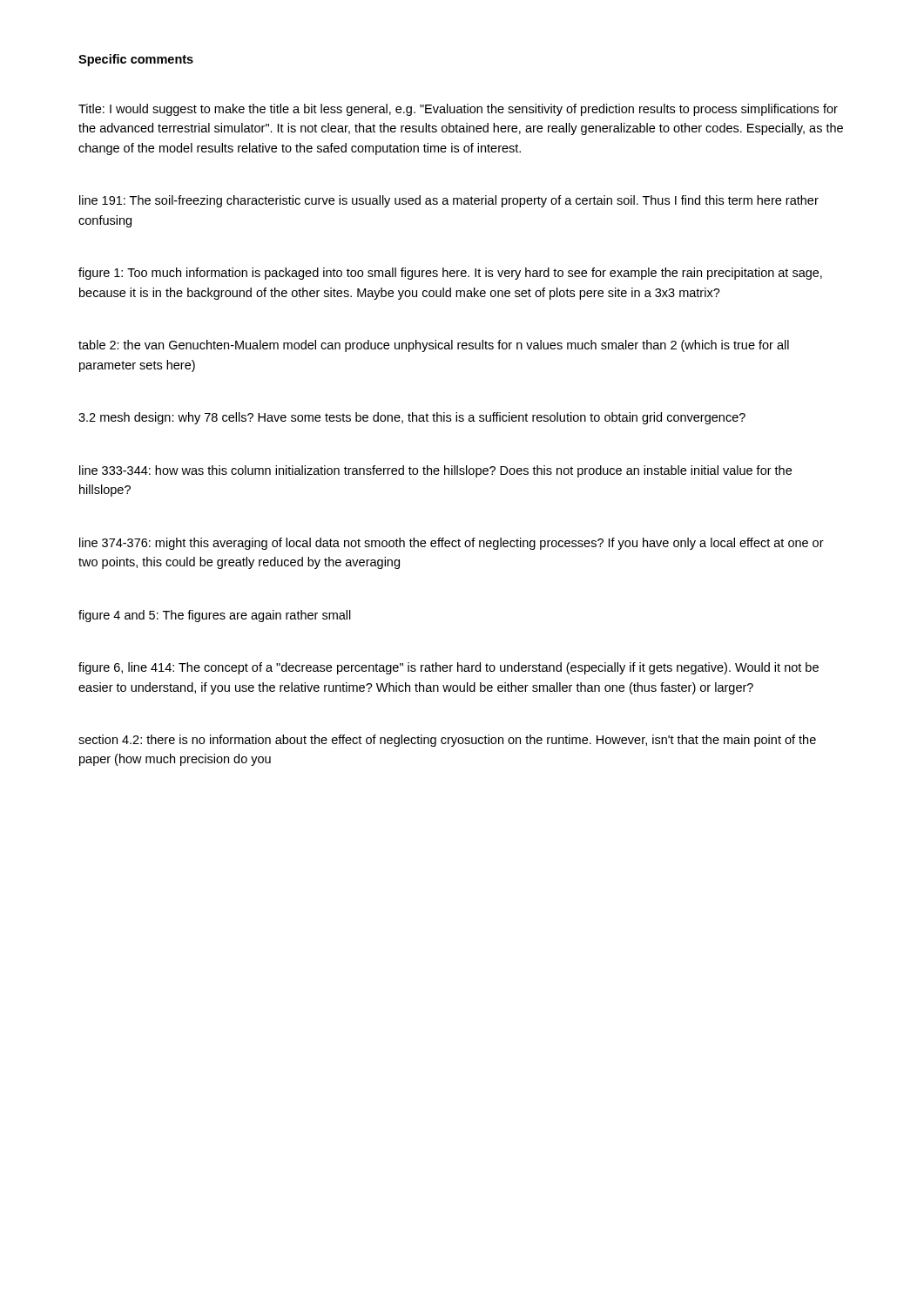Find the text block starting "Title: I would suggest to"

(461, 128)
